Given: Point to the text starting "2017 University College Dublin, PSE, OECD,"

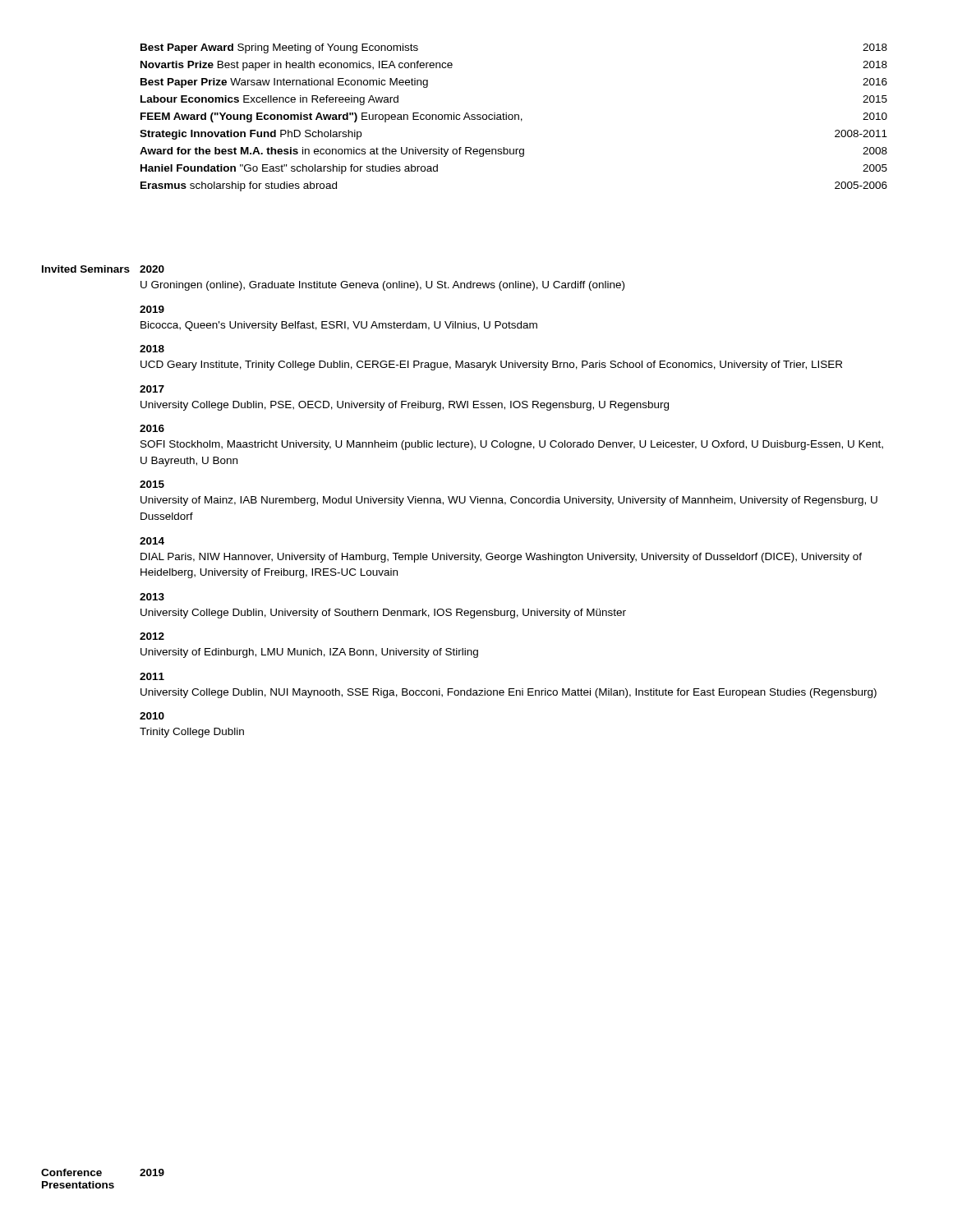Looking at the screenshot, I should 513,398.
